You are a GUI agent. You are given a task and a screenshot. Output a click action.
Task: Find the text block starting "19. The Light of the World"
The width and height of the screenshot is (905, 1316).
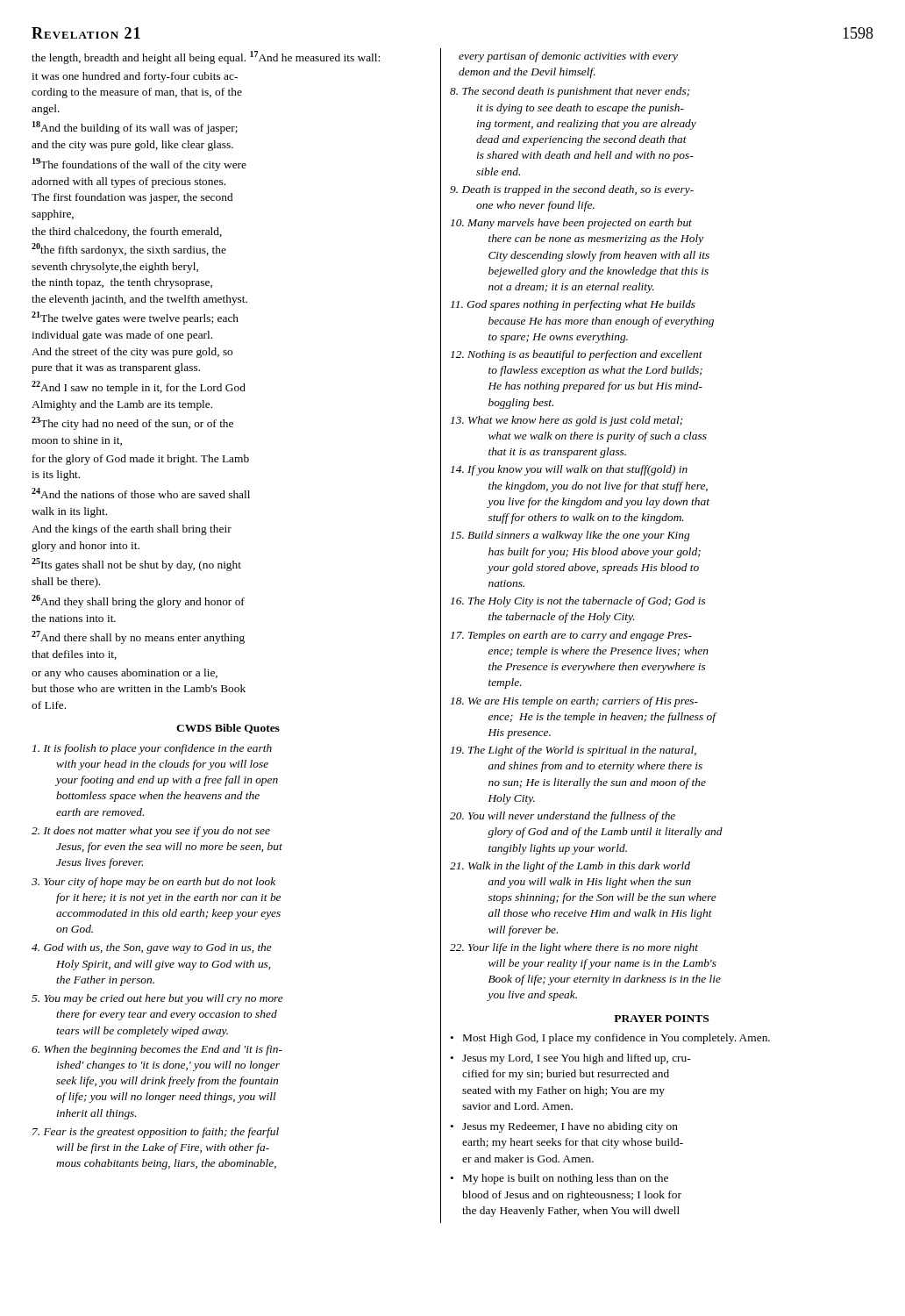click(x=578, y=774)
